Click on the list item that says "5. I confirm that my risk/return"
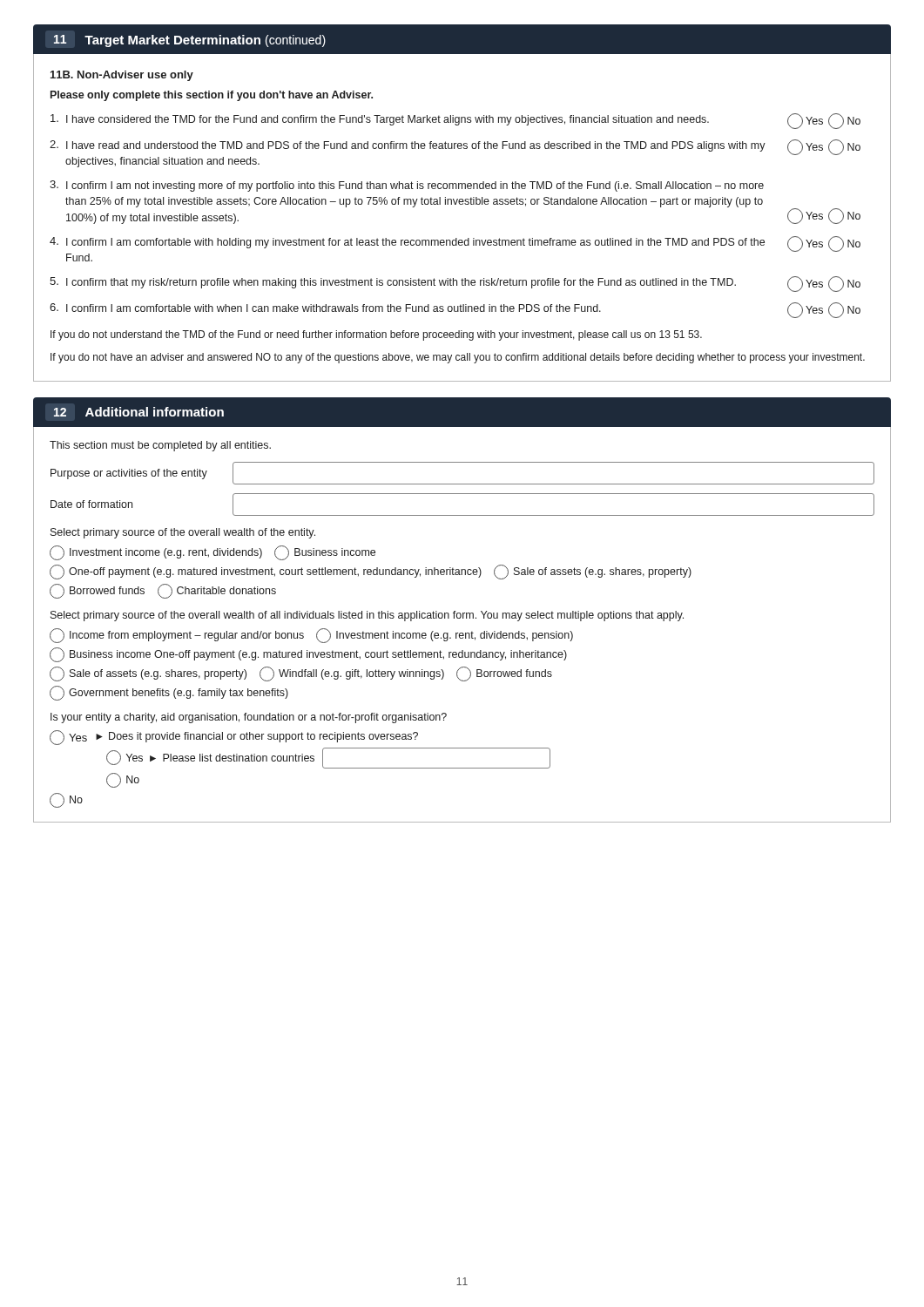The height and width of the screenshot is (1307, 924). pyautogui.click(x=462, y=283)
